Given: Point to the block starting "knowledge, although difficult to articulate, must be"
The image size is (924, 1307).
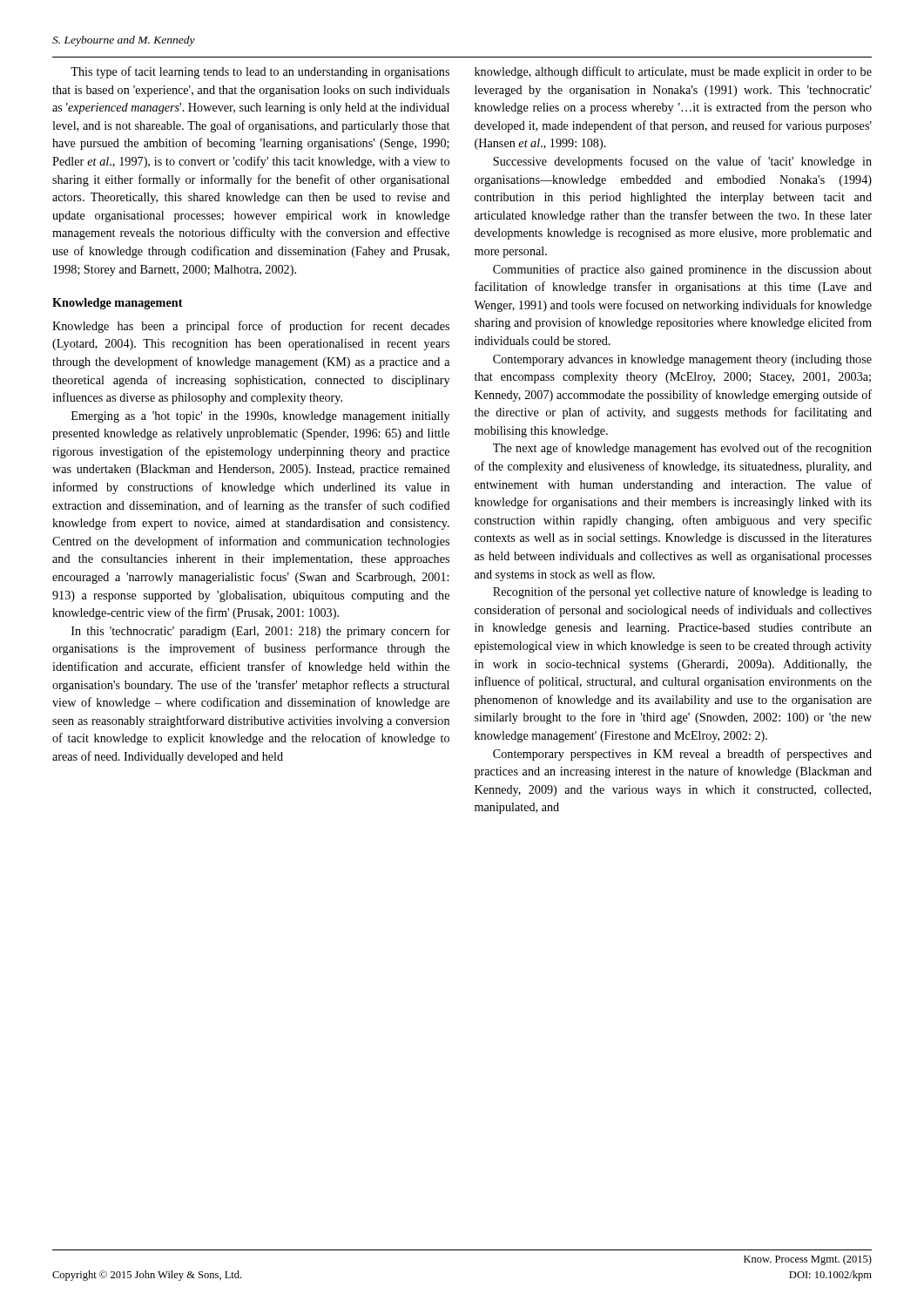Looking at the screenshot, I should 673,440.
